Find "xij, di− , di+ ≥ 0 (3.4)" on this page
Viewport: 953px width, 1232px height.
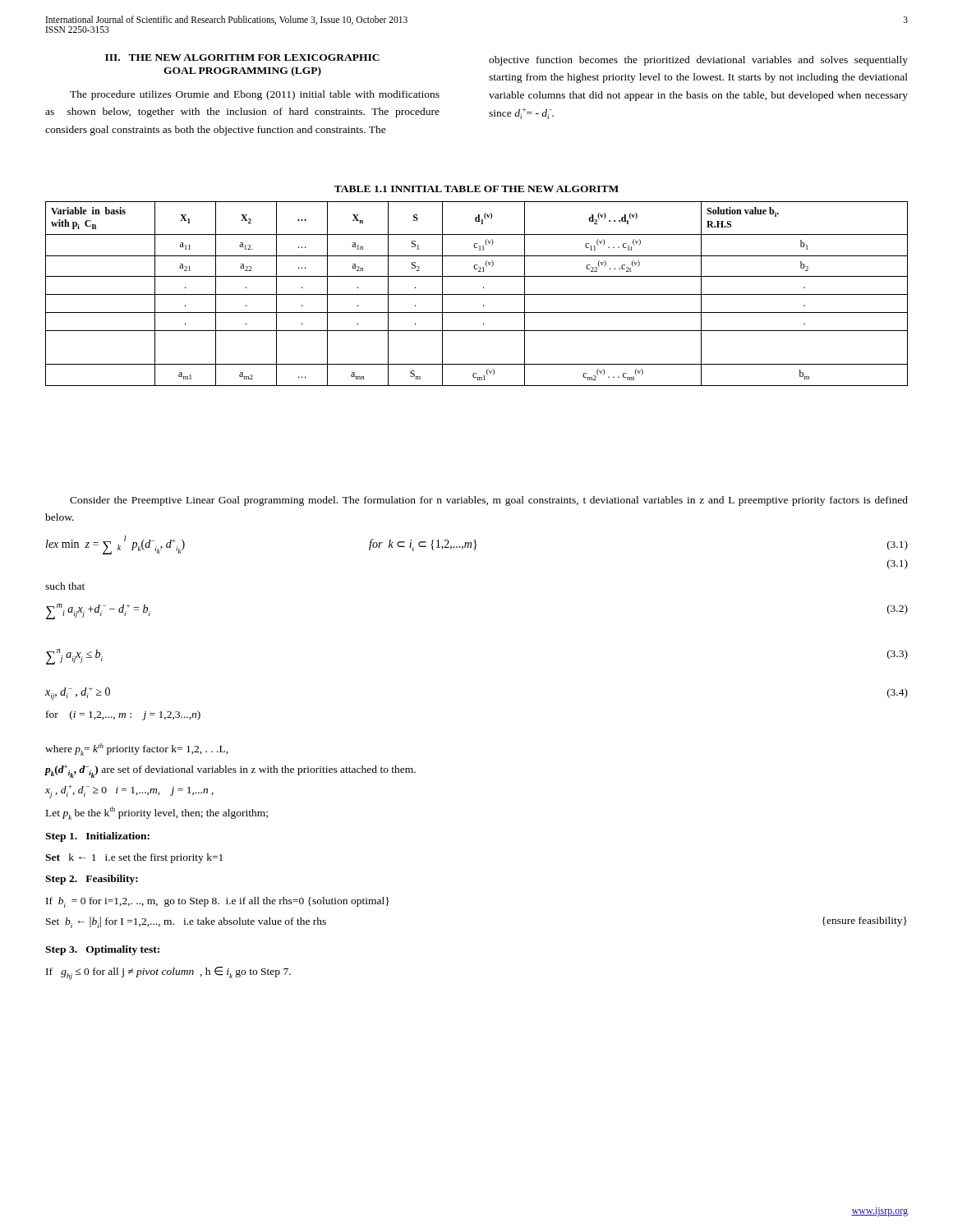click(x=84, y=694)
